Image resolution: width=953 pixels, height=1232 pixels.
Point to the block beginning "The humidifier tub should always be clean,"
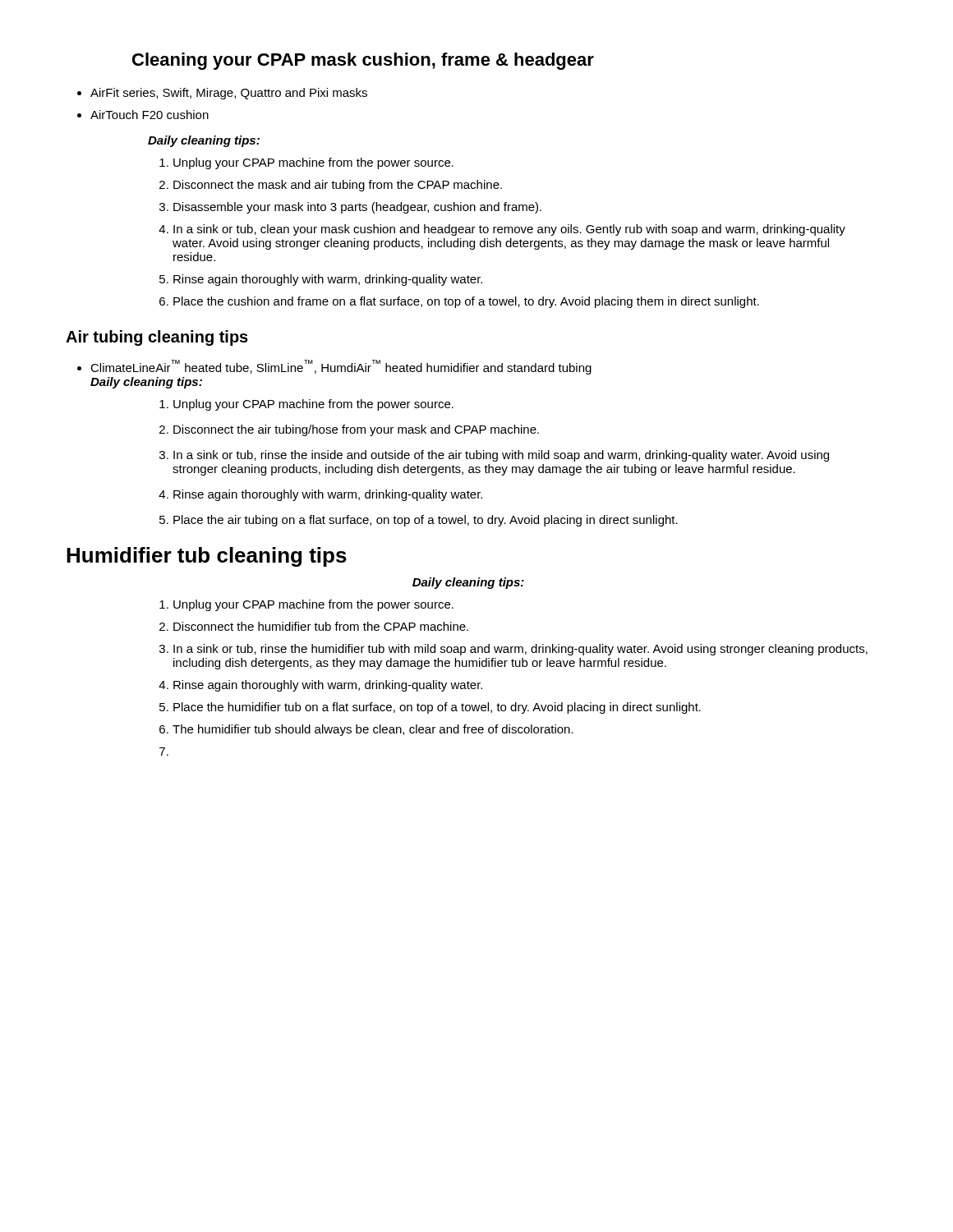coord(468,729)
